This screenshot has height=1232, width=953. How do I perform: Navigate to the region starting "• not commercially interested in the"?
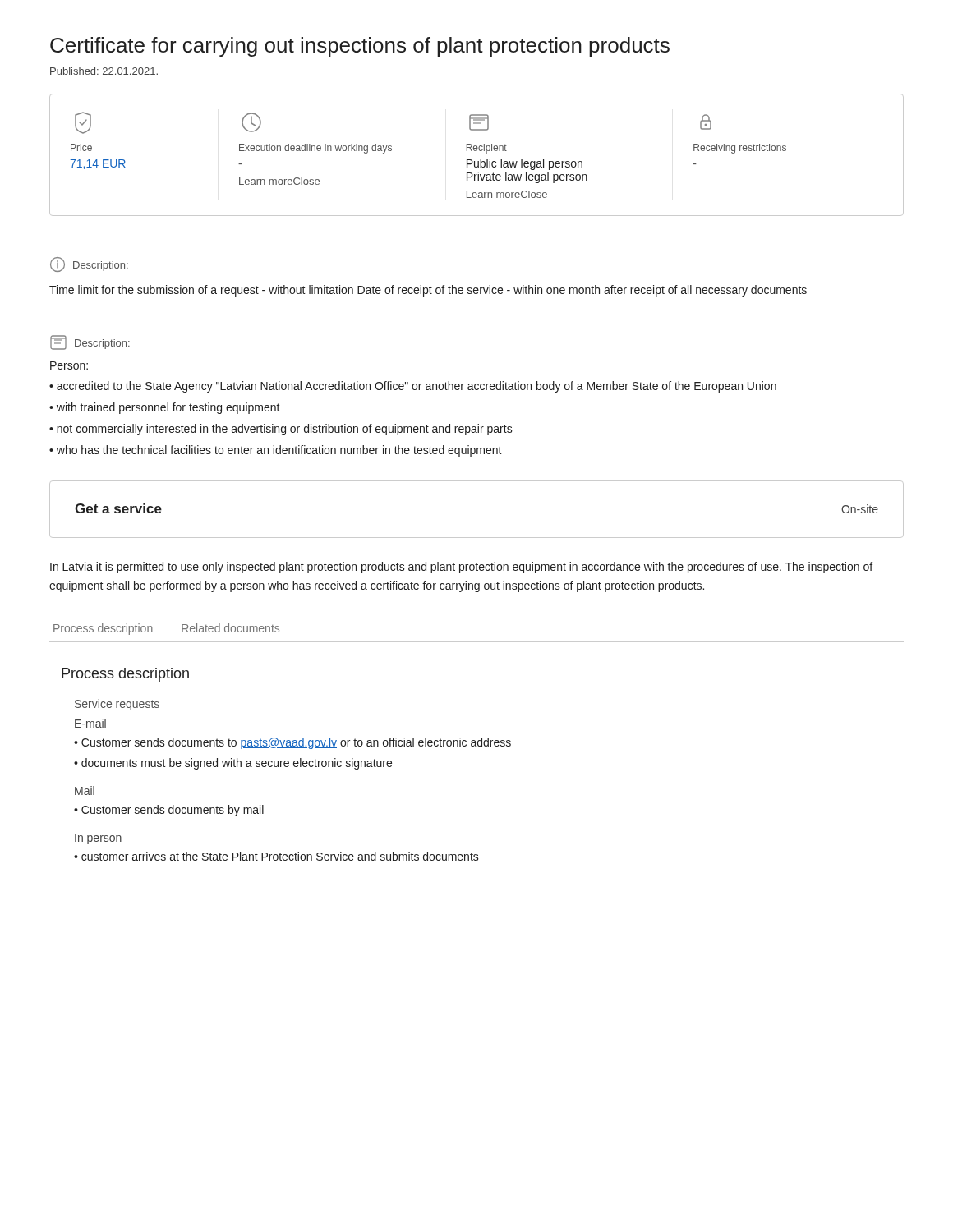[476, 429]
